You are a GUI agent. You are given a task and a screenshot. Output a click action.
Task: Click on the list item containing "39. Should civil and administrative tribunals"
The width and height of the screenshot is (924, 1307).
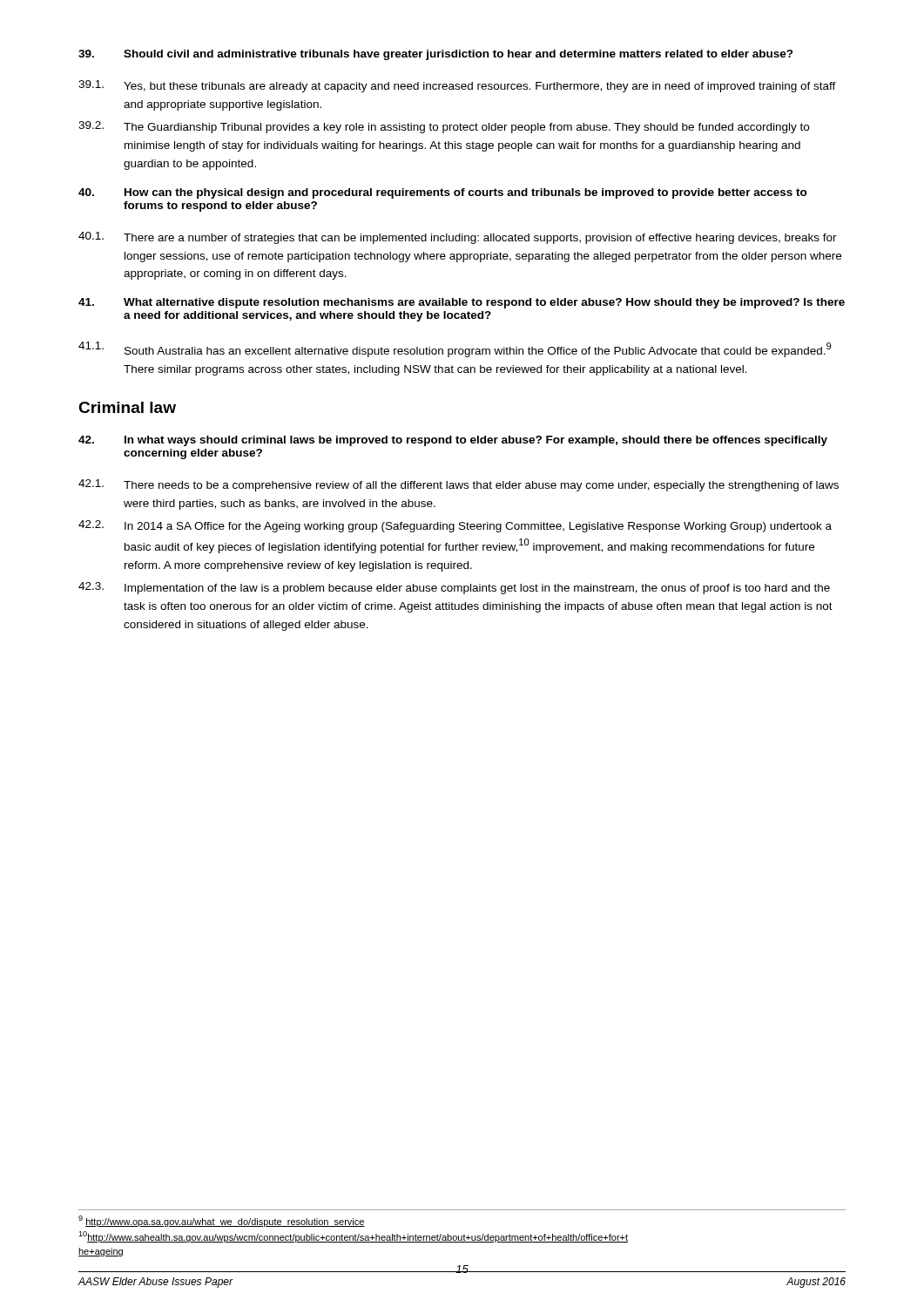[462, 54]
